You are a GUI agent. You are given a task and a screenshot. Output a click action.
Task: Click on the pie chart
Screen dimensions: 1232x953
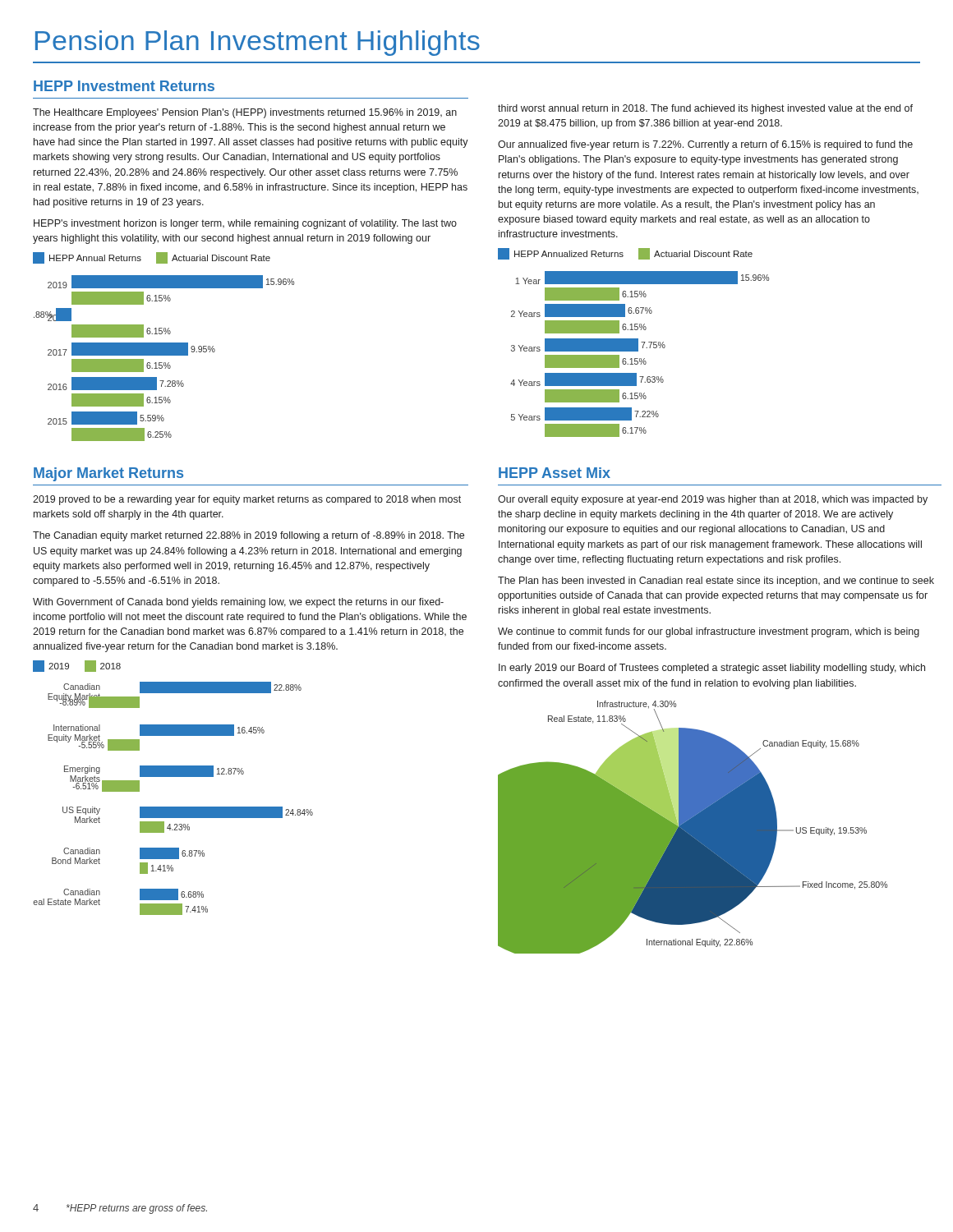point(720,827)
